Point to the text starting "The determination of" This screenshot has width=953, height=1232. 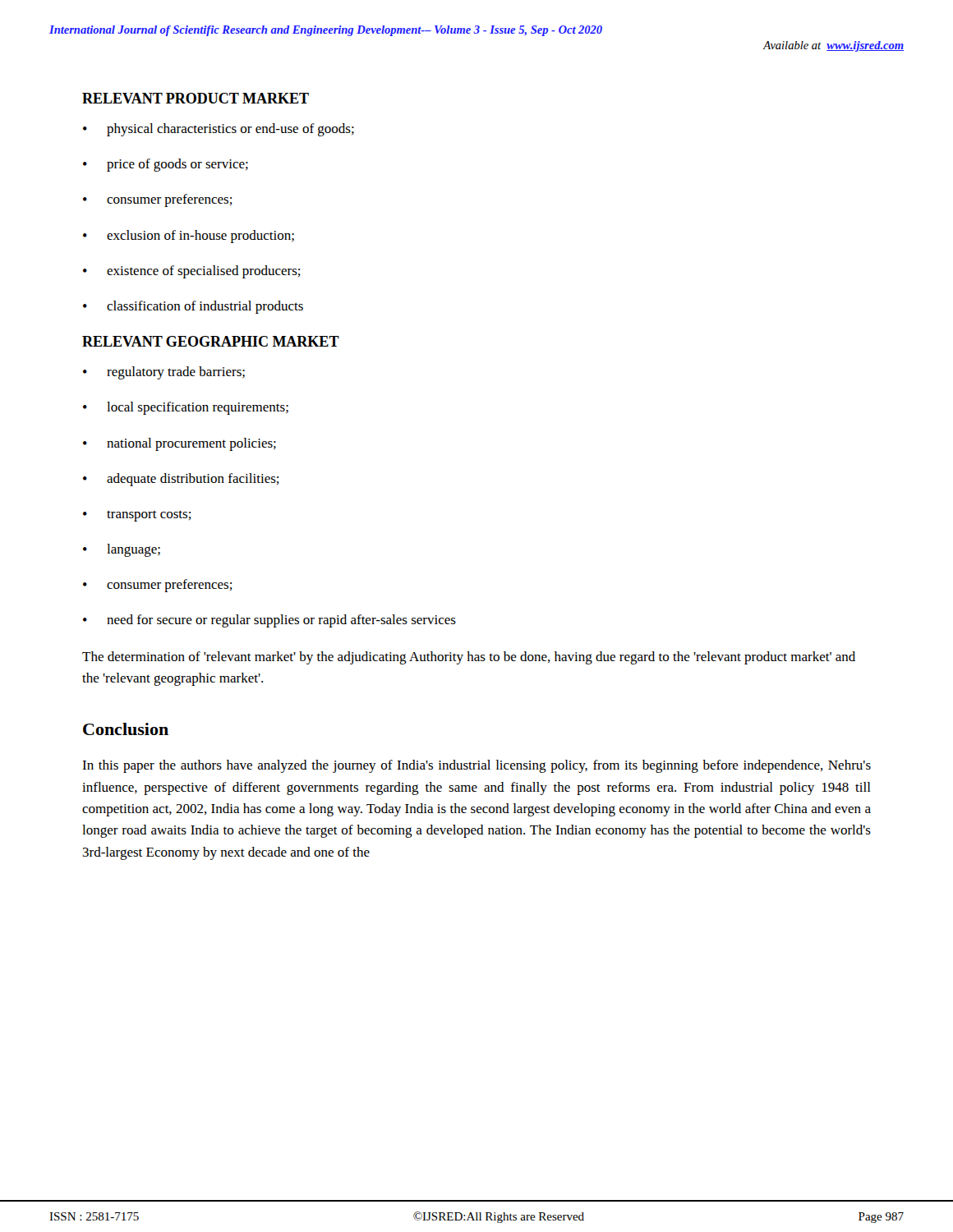(469, 667)
